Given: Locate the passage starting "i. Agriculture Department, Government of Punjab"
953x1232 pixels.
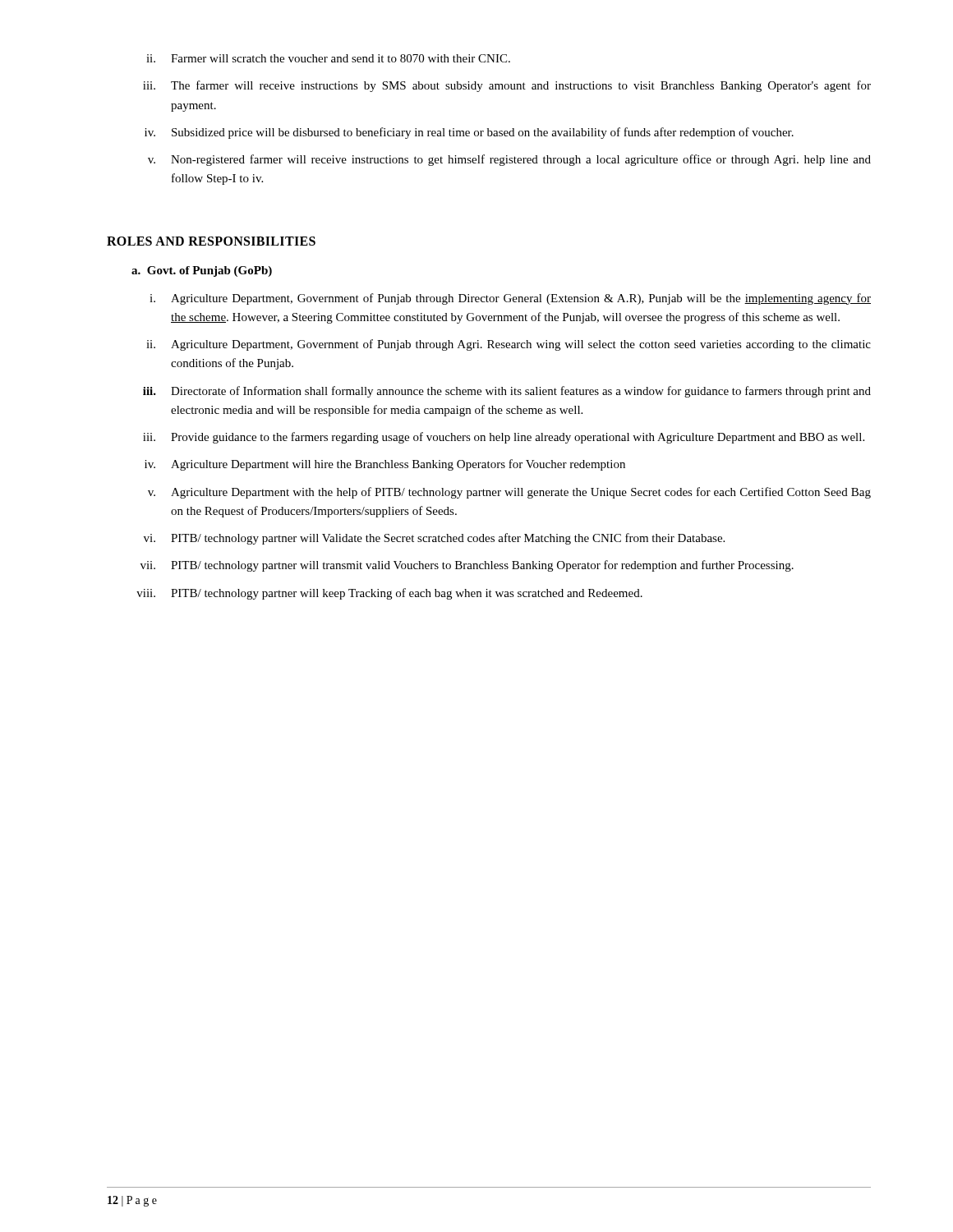Looking at the screenshot, I should pos(489,308).
